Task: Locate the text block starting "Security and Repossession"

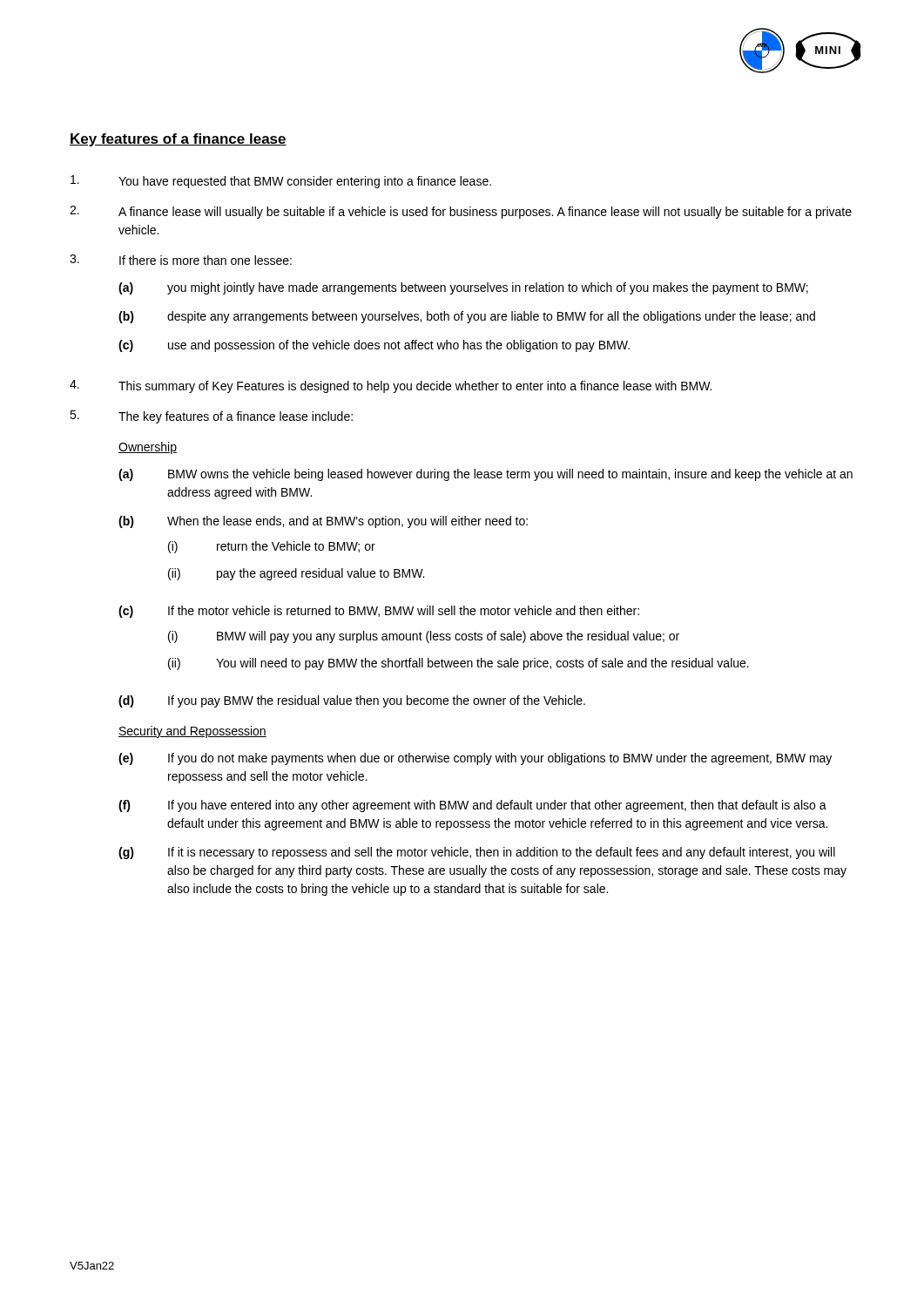Action: coord(192,731)
